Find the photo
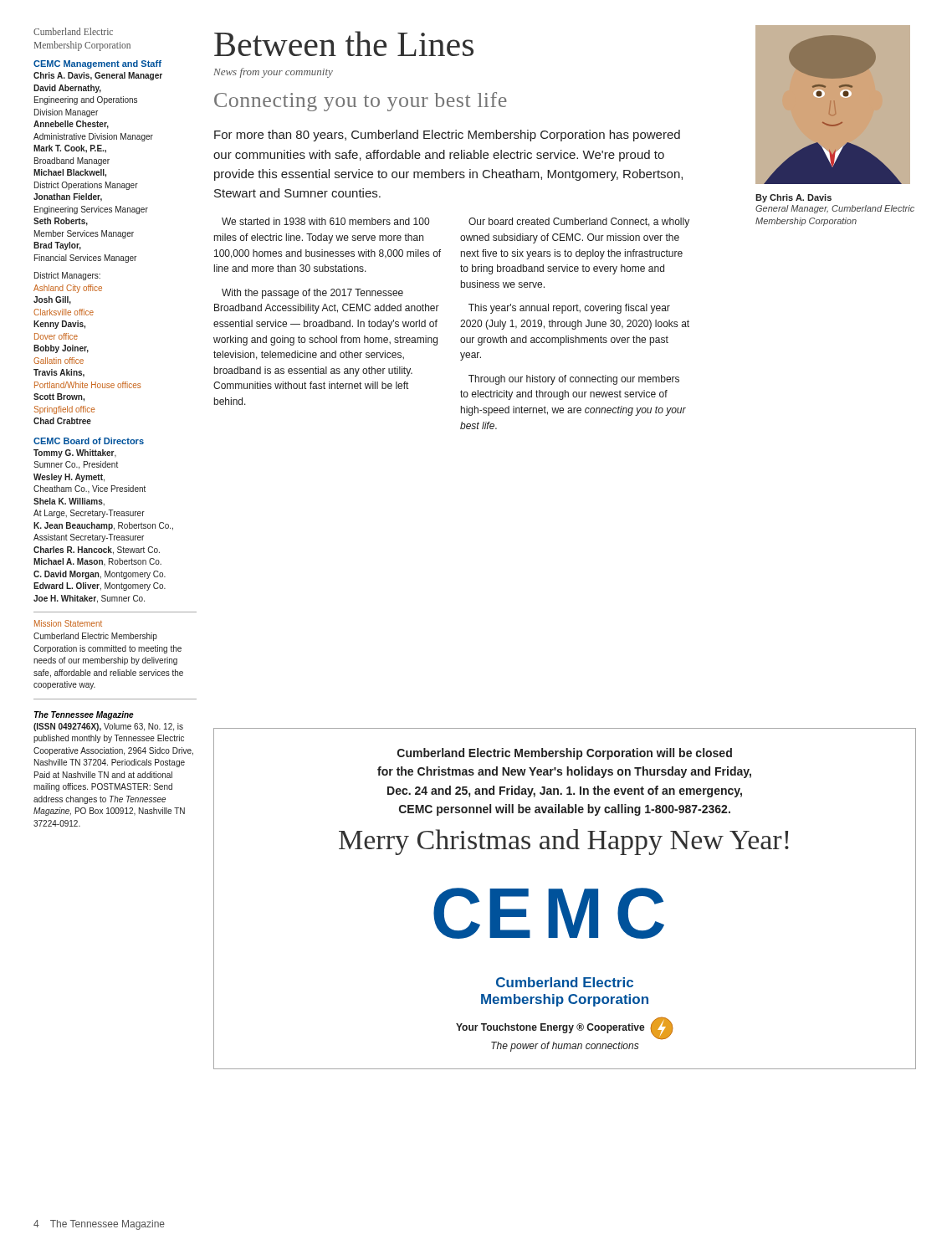The height and width of the screenshot is (1255, 952). (x=837, y=106)
